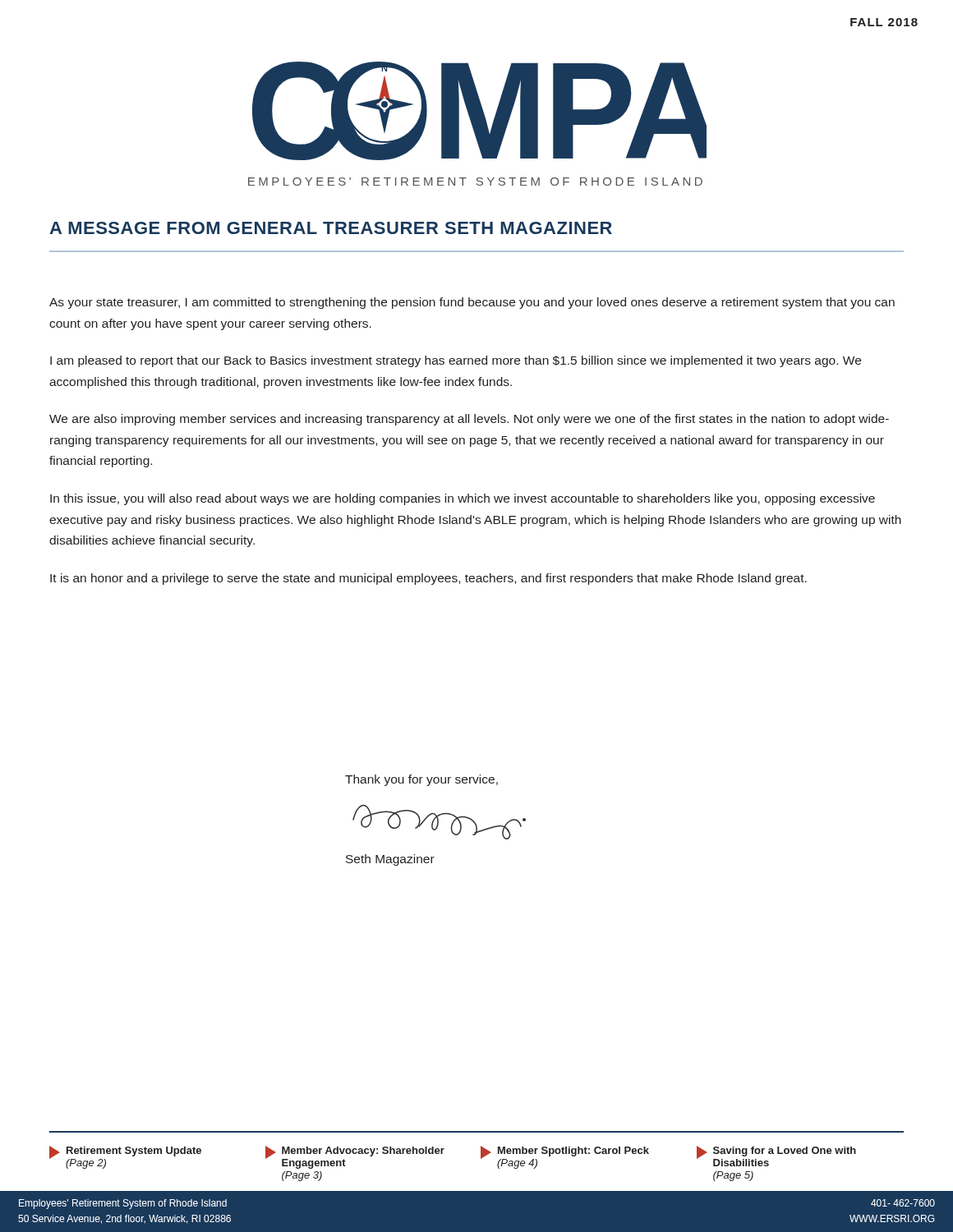Select the logo

pyautogui.click(x=476, y=113)
